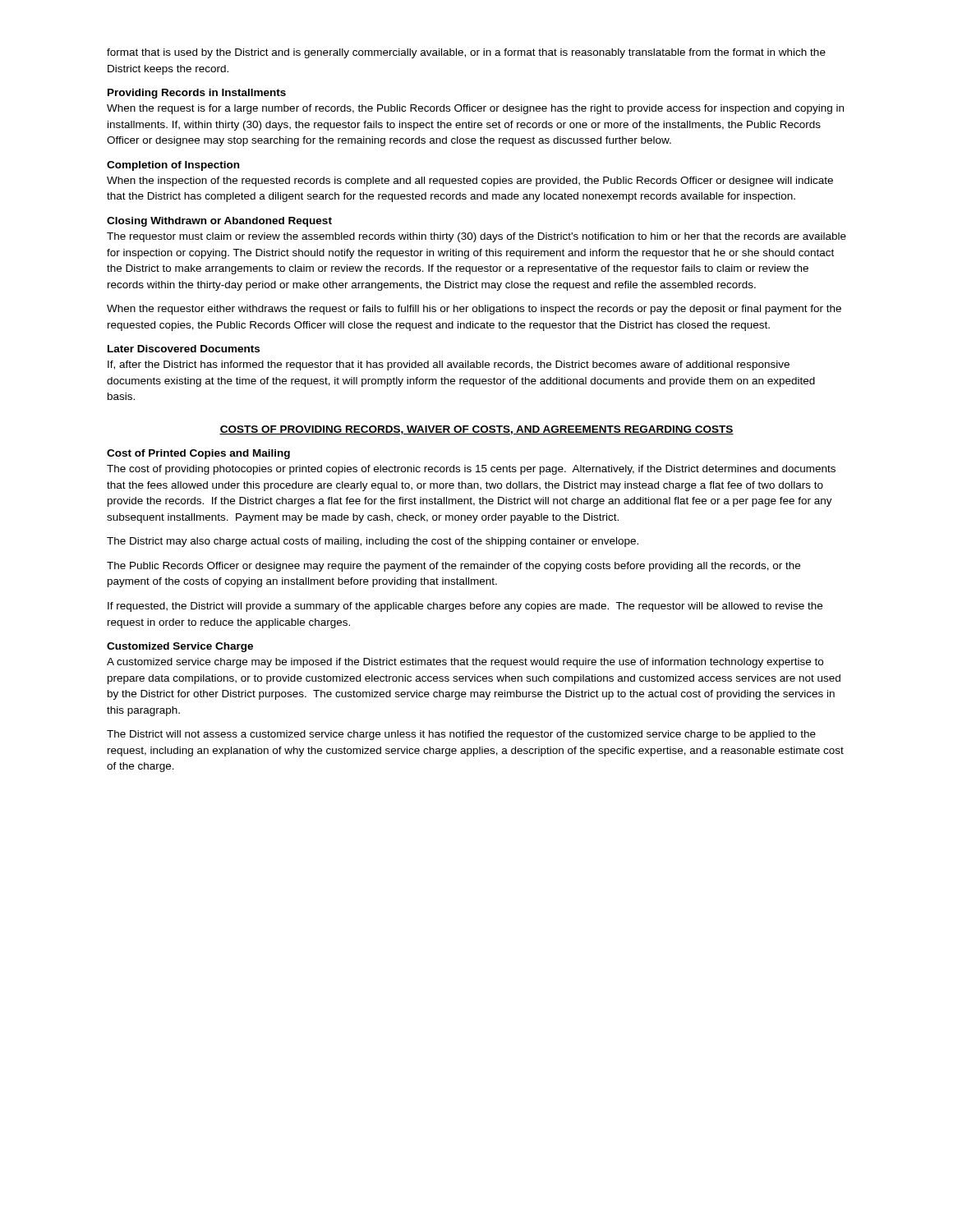
Task: Select the text block containing "When the requestor either withdraws the"
Action: [474, 317]
